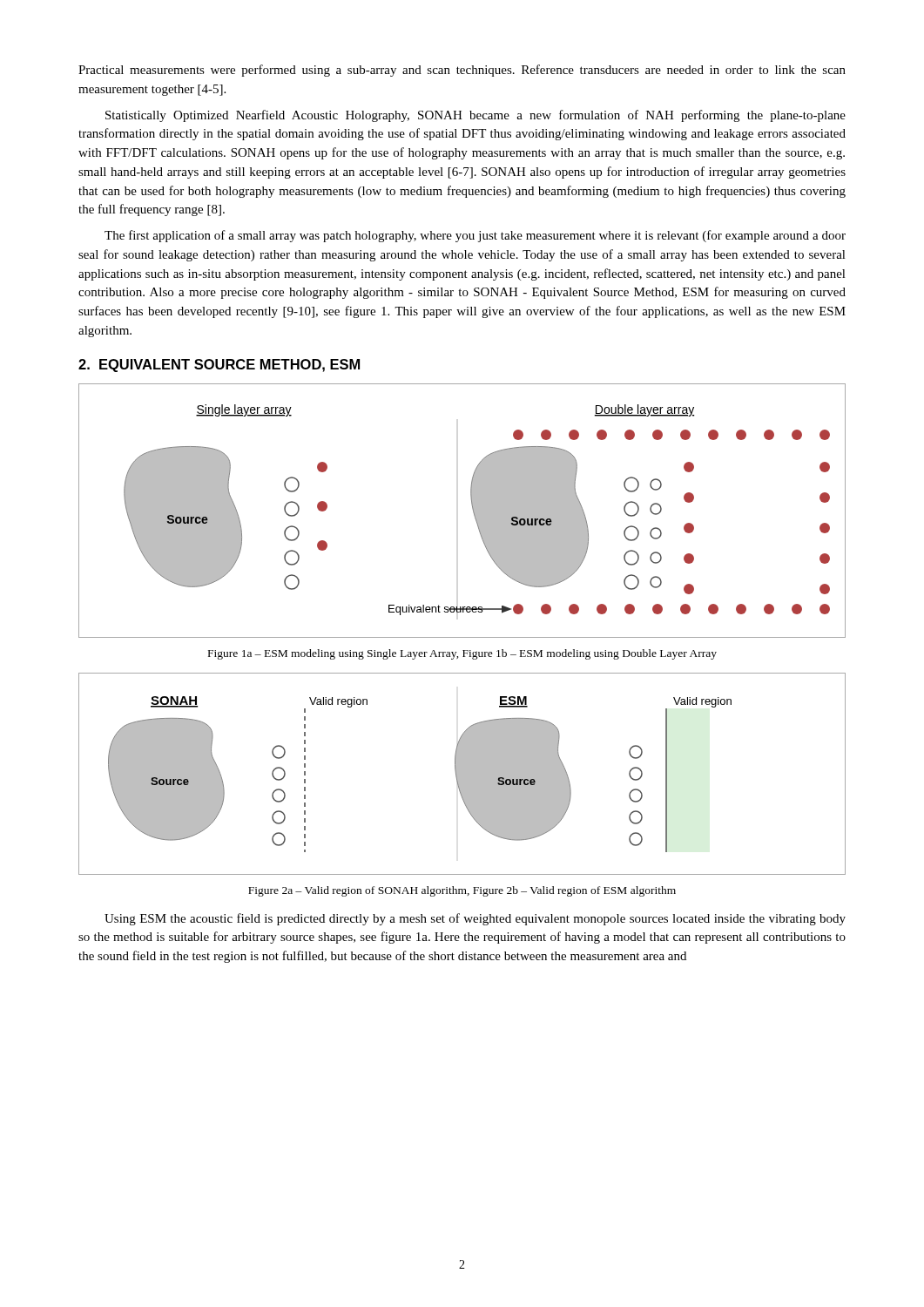Click on the block starting "The first application of a small array was"
Image resolution: width=924 pixels, height=1307 pixels.
462,283
